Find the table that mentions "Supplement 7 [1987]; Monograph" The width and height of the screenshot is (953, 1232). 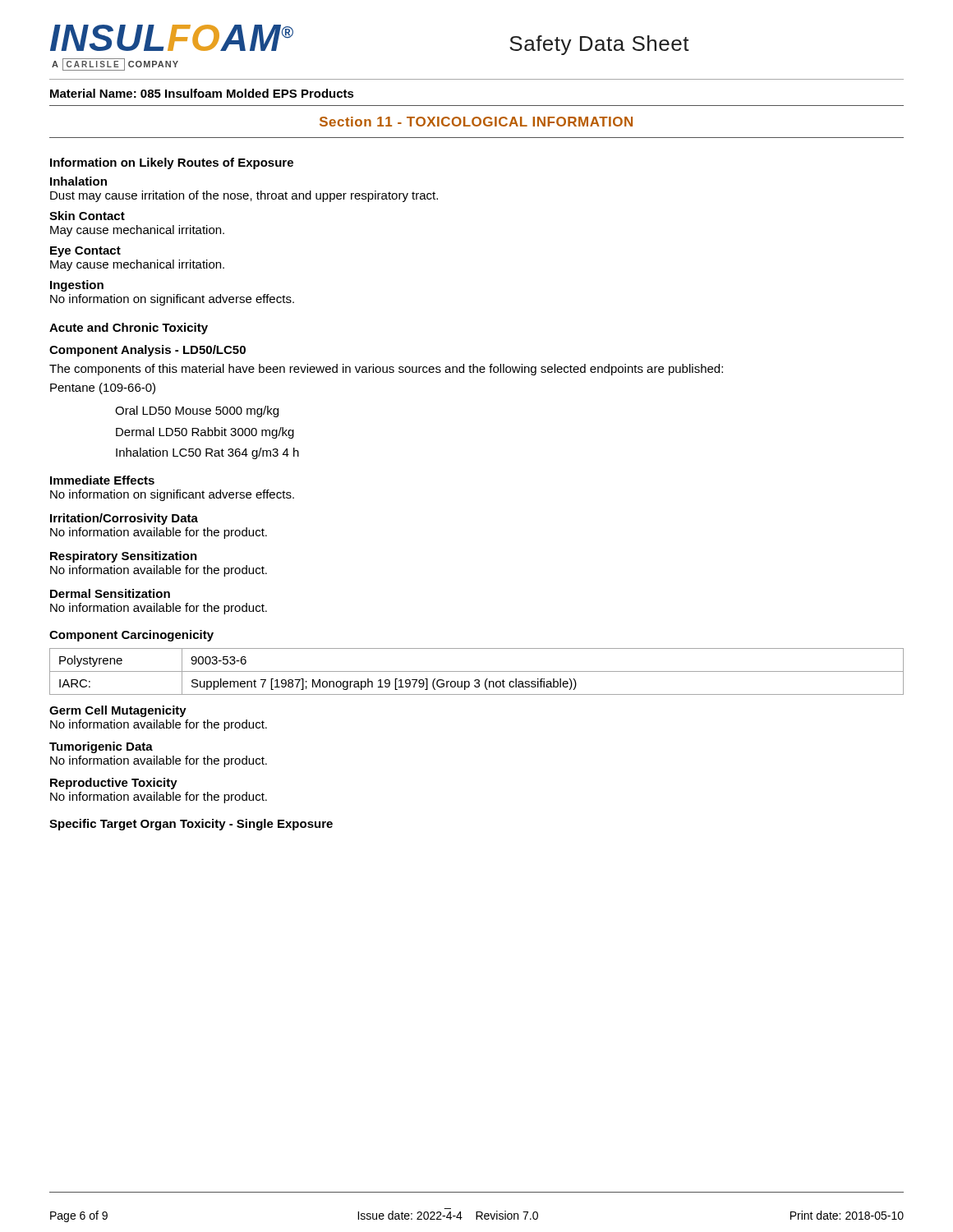click(476, 671)
